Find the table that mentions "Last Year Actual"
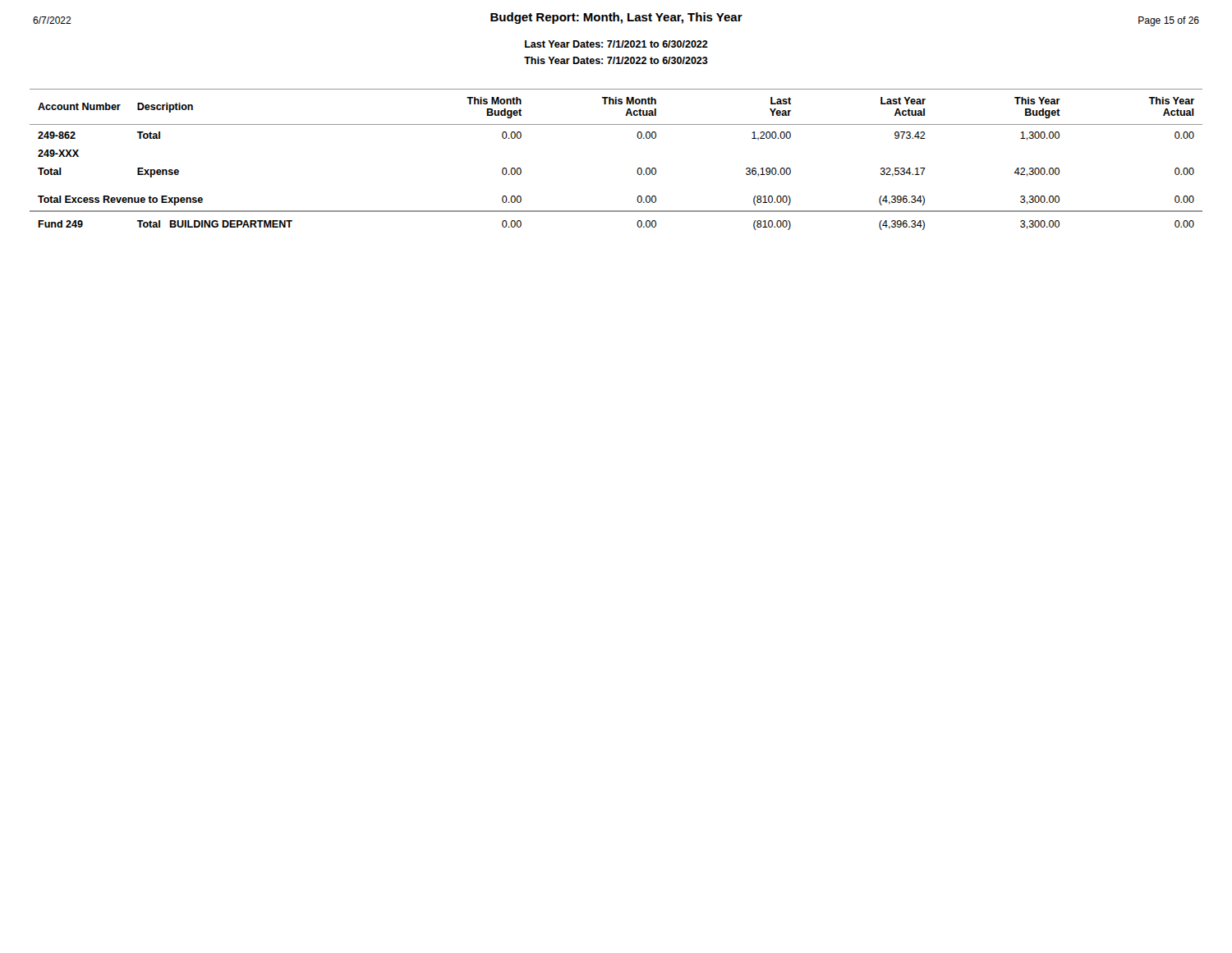Screen dimensions: 953x1232 (616, 162)
